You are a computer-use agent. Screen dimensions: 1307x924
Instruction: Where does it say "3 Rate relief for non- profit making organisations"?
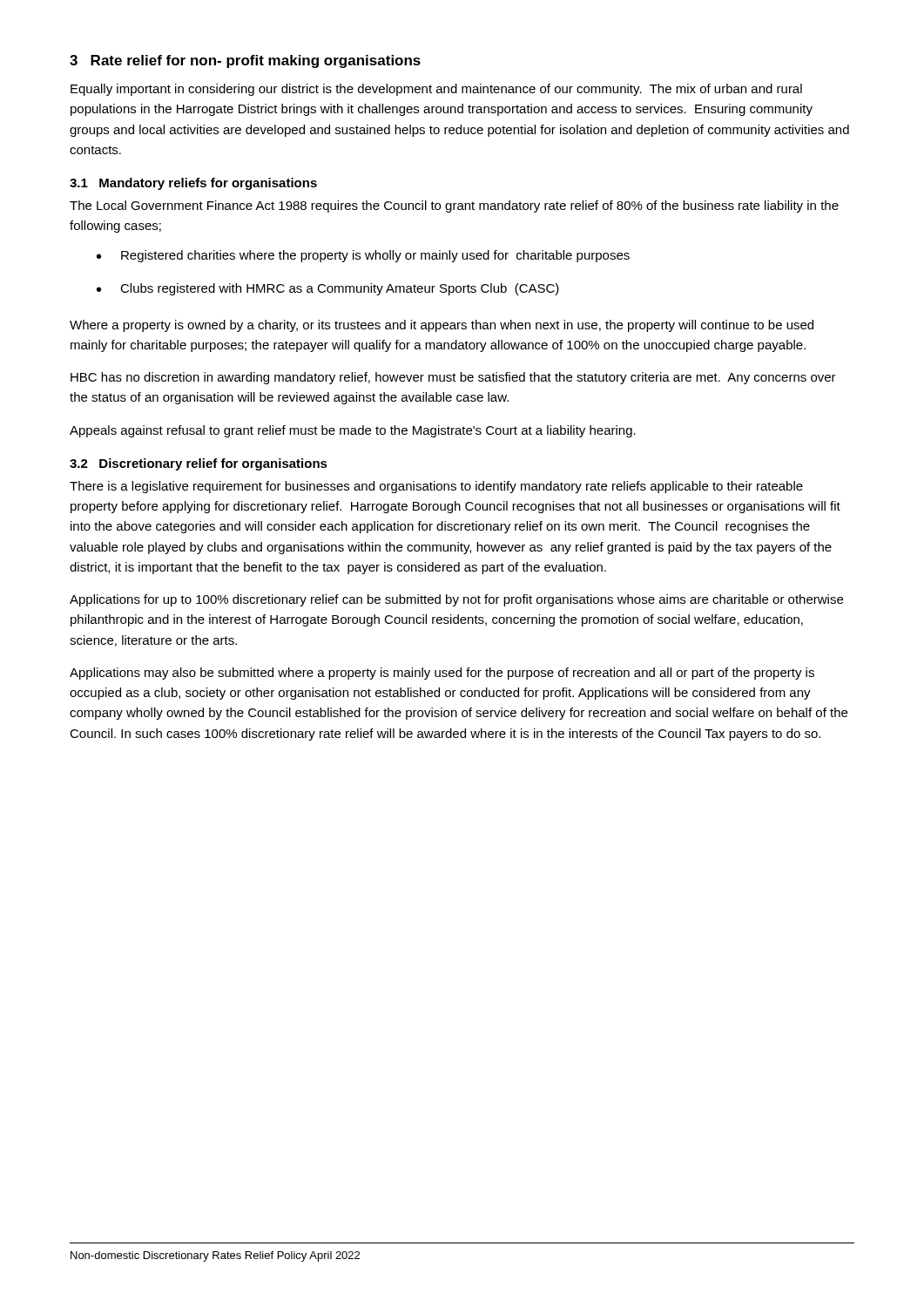[x=245, y=61]
